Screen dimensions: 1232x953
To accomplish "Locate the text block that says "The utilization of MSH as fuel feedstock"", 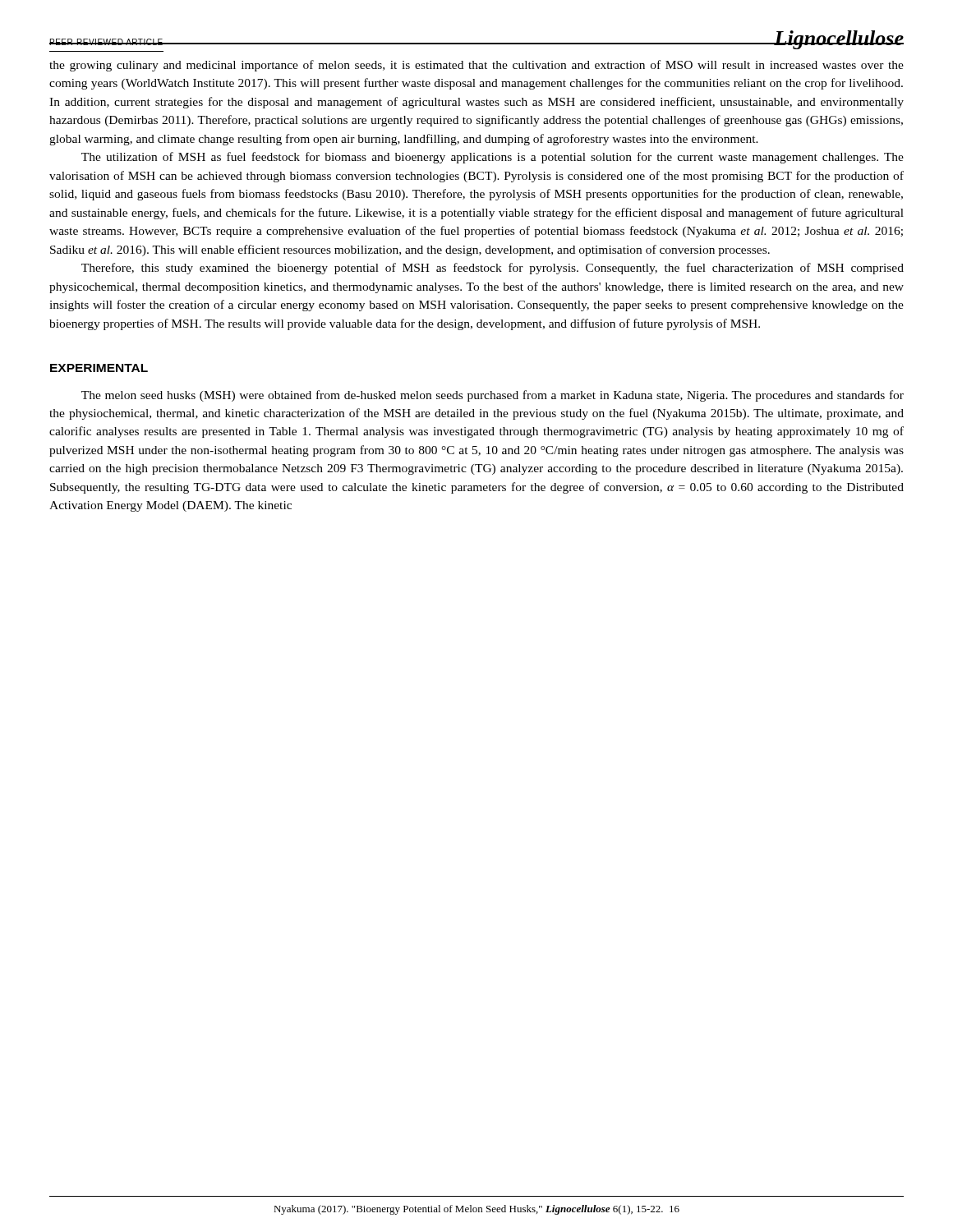I will [476, 203].
